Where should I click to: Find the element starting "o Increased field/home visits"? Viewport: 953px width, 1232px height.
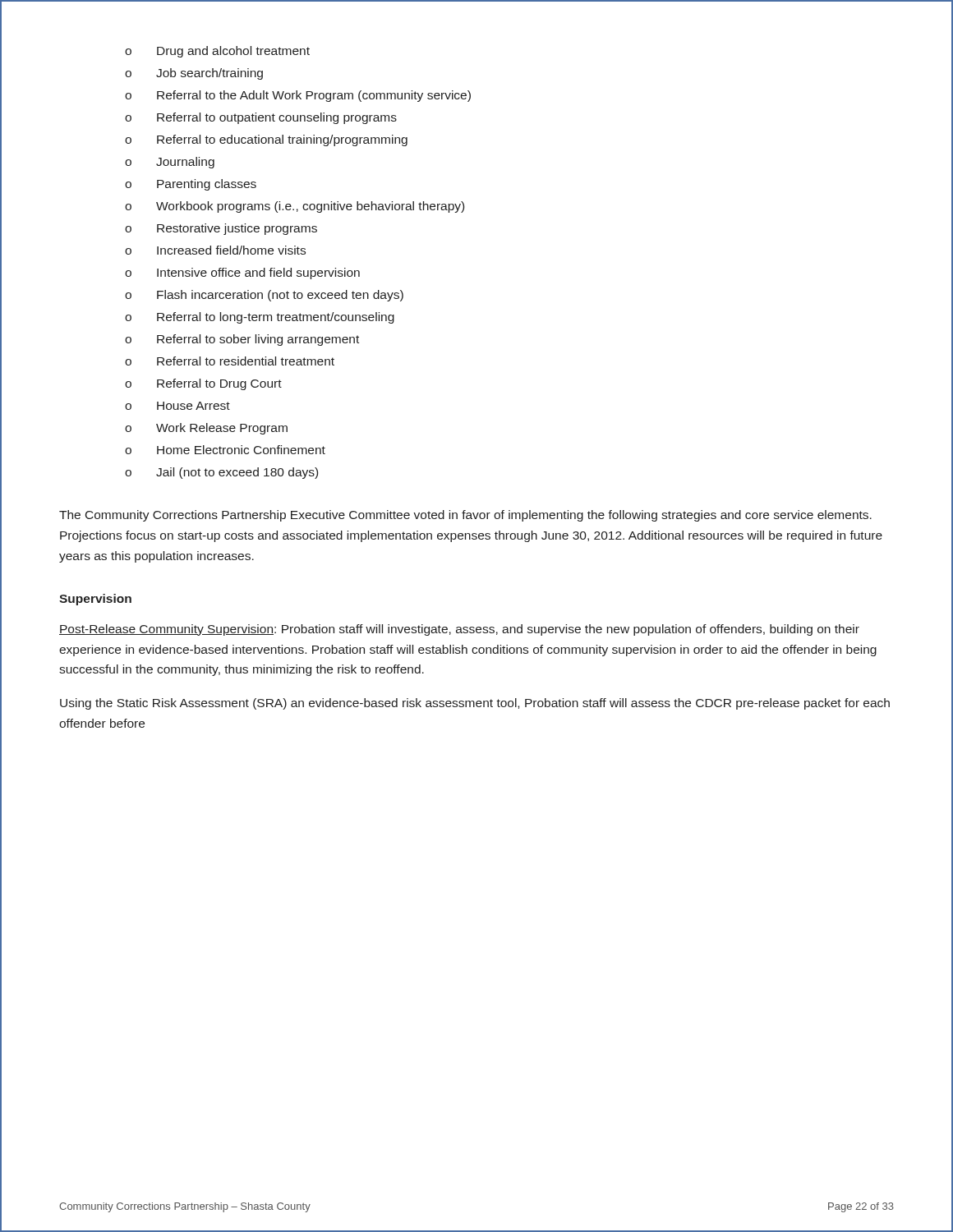215,250
